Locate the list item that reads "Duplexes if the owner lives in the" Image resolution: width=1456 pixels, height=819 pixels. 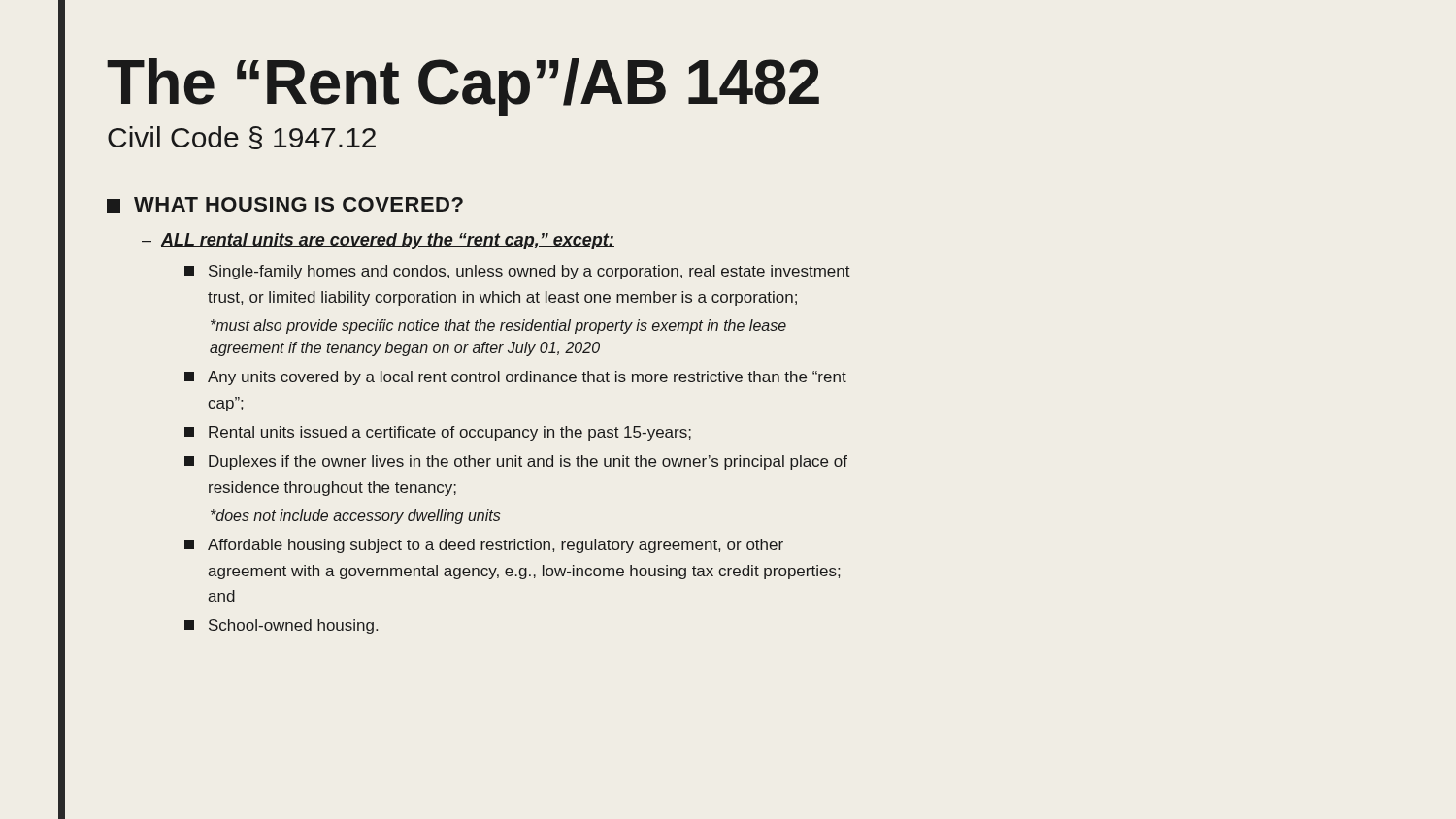coord(516,475)
